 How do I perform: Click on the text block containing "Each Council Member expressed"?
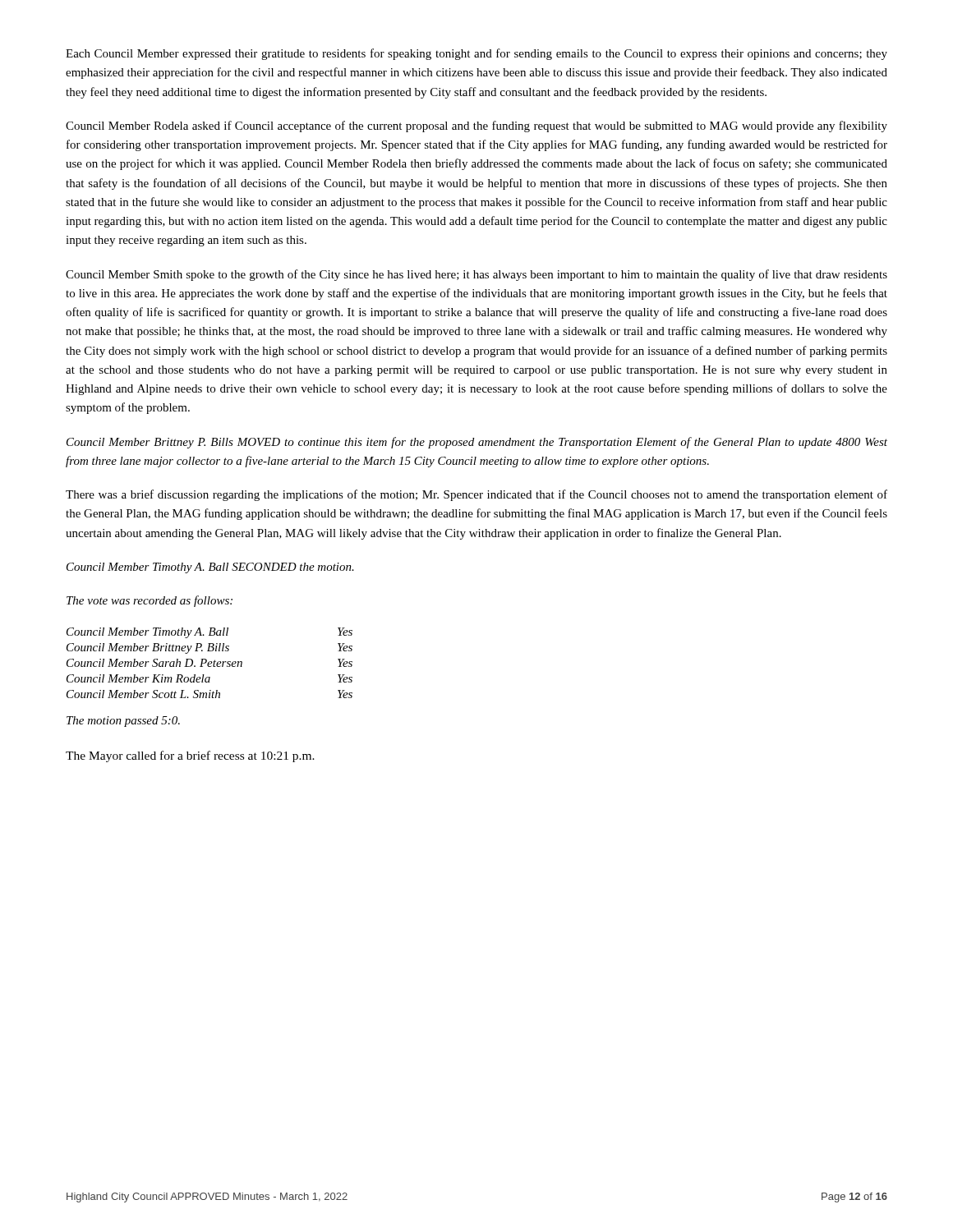click(476, 73)
